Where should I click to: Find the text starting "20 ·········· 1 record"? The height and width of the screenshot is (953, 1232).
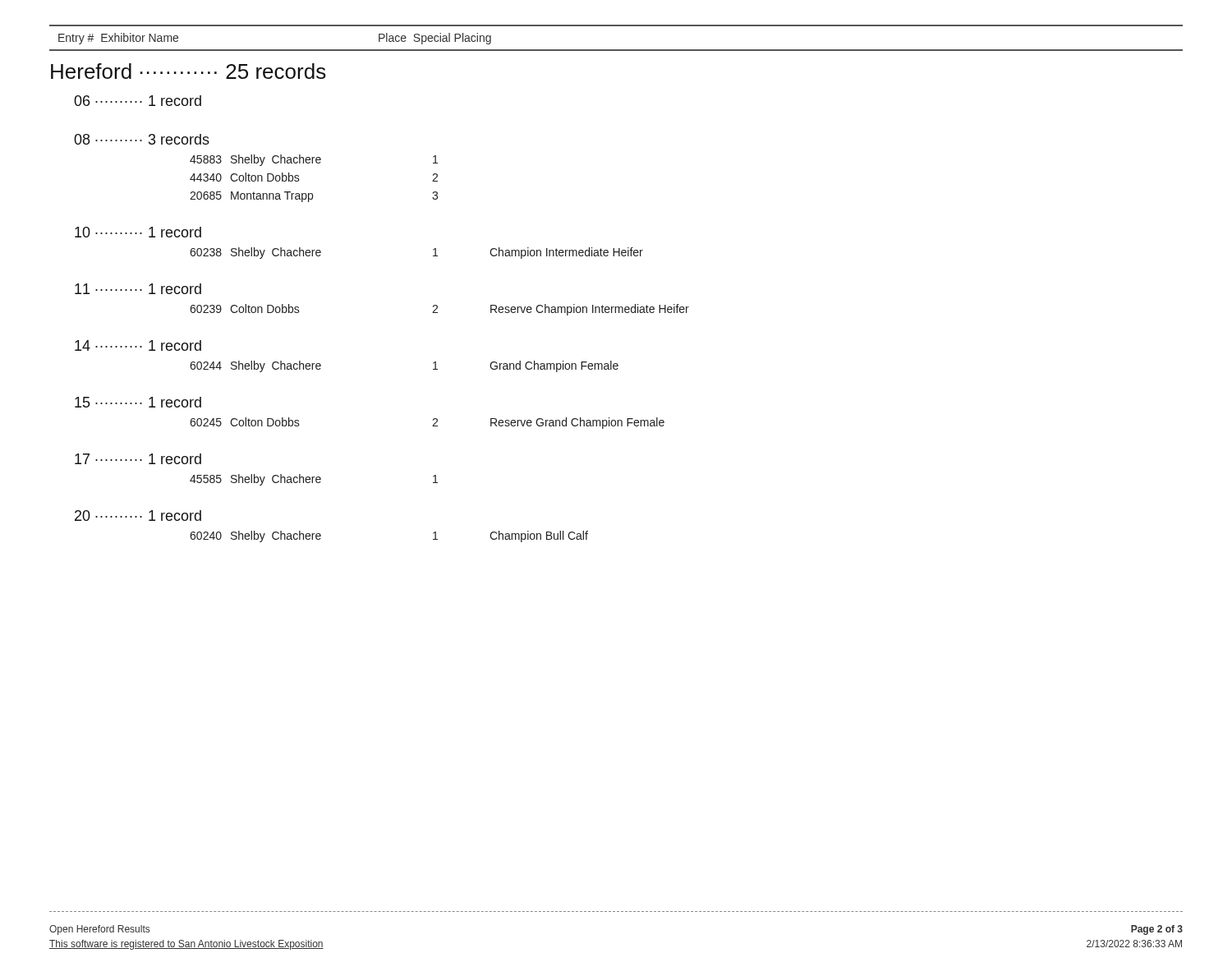(138, 516)
